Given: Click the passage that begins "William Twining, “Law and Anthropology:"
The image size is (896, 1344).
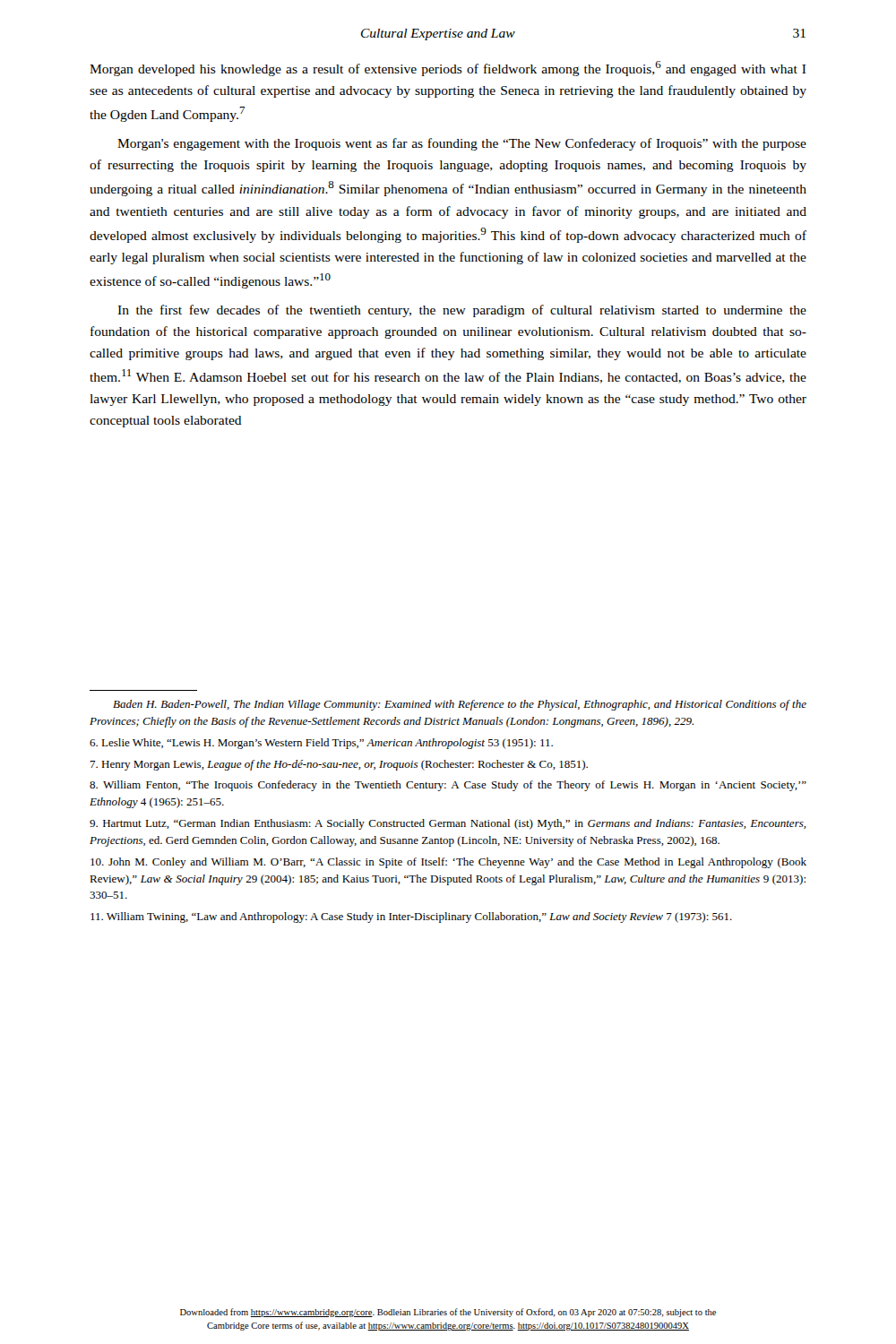Looking at the screenshot, I should pos(411,916).
